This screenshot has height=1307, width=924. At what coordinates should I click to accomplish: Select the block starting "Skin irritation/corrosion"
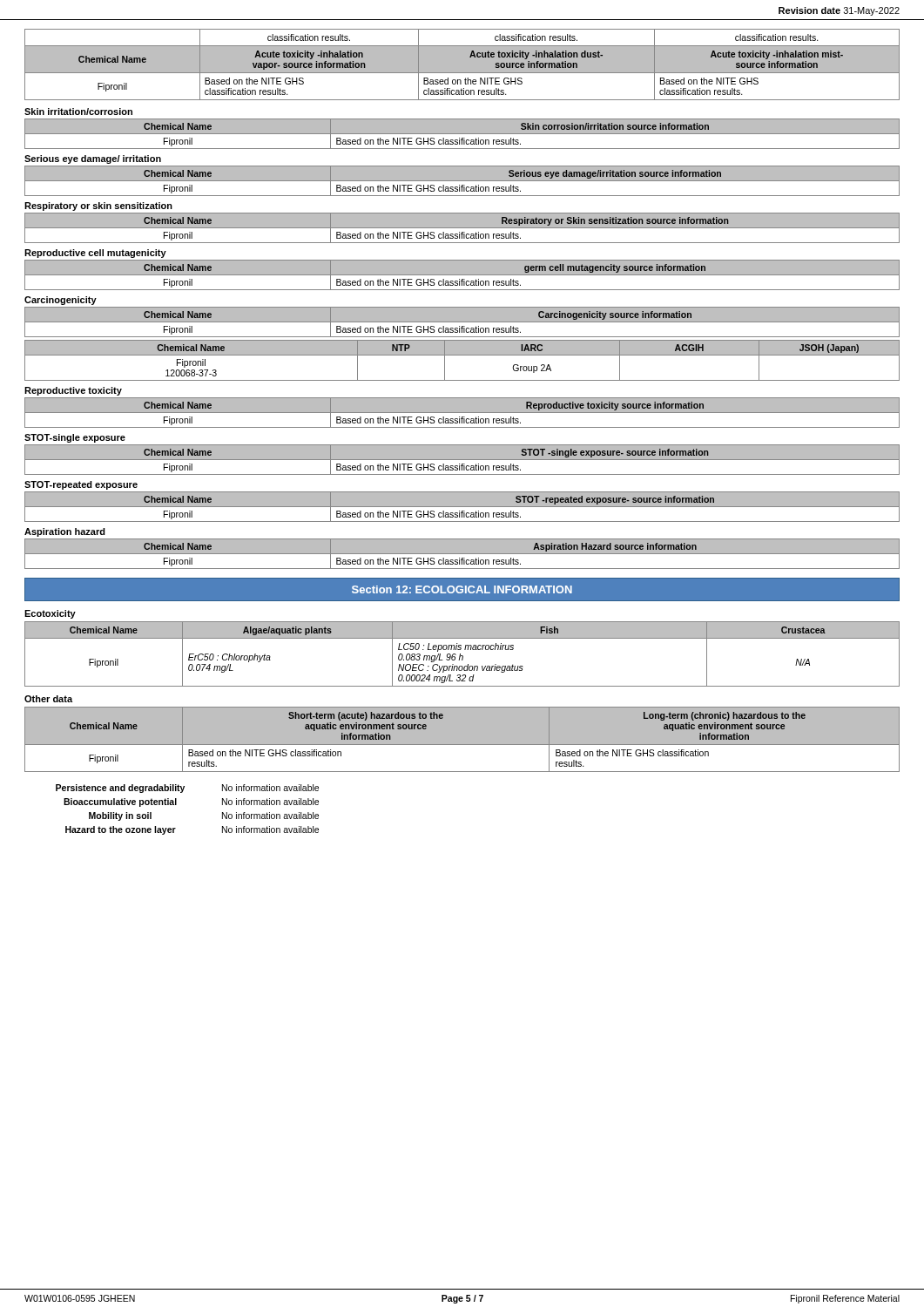[x=79, y=111]
